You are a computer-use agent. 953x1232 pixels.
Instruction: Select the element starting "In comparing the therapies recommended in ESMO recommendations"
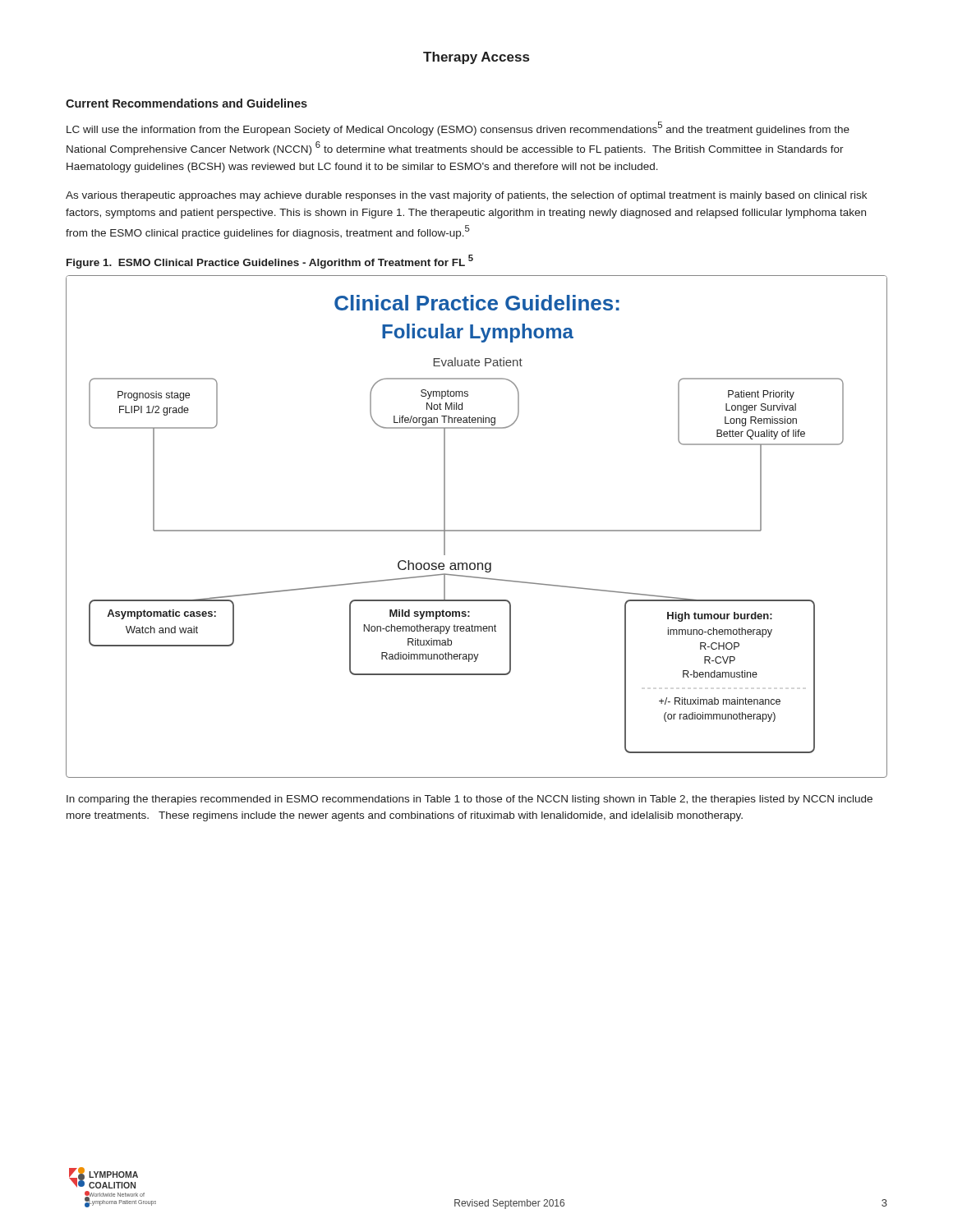[x=469, y=807]
